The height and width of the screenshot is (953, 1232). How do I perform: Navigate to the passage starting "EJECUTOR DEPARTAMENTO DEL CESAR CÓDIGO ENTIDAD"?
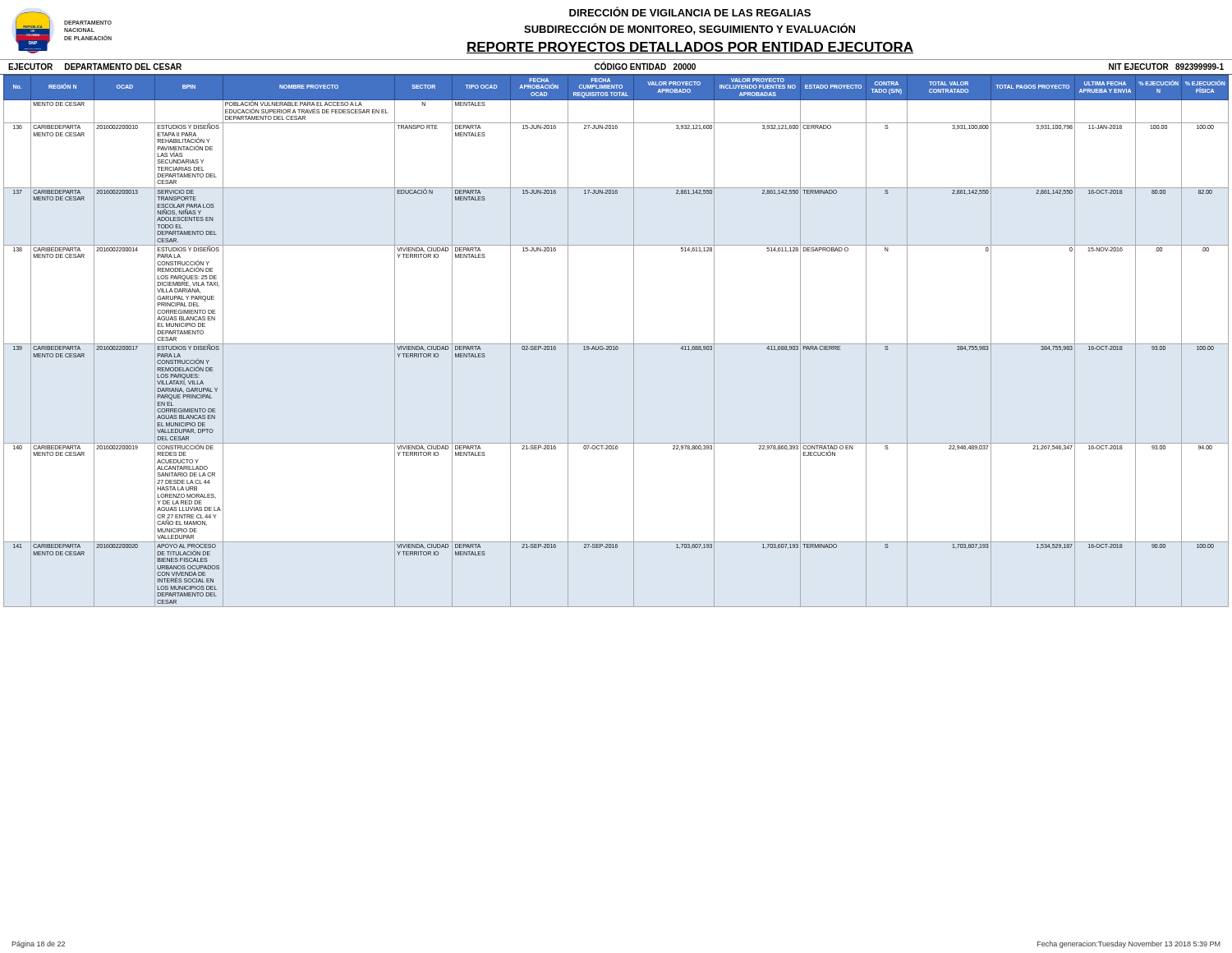coord(616,67)
